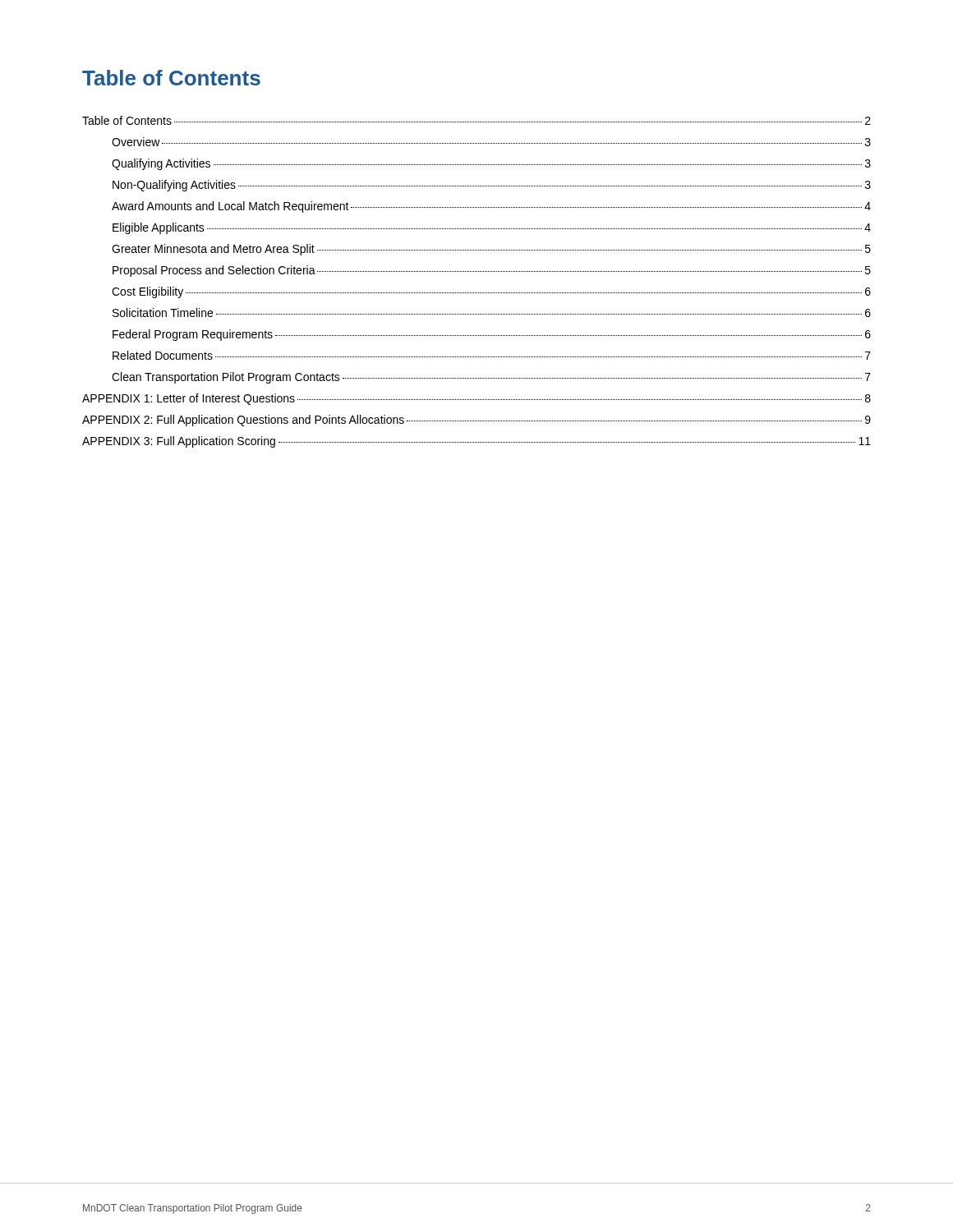Where is the passage that starts "APPENDIX 1: Letter of Interest"?
Image resolution: width=953 pixels, height=1232 pixels.
point(476,398)
